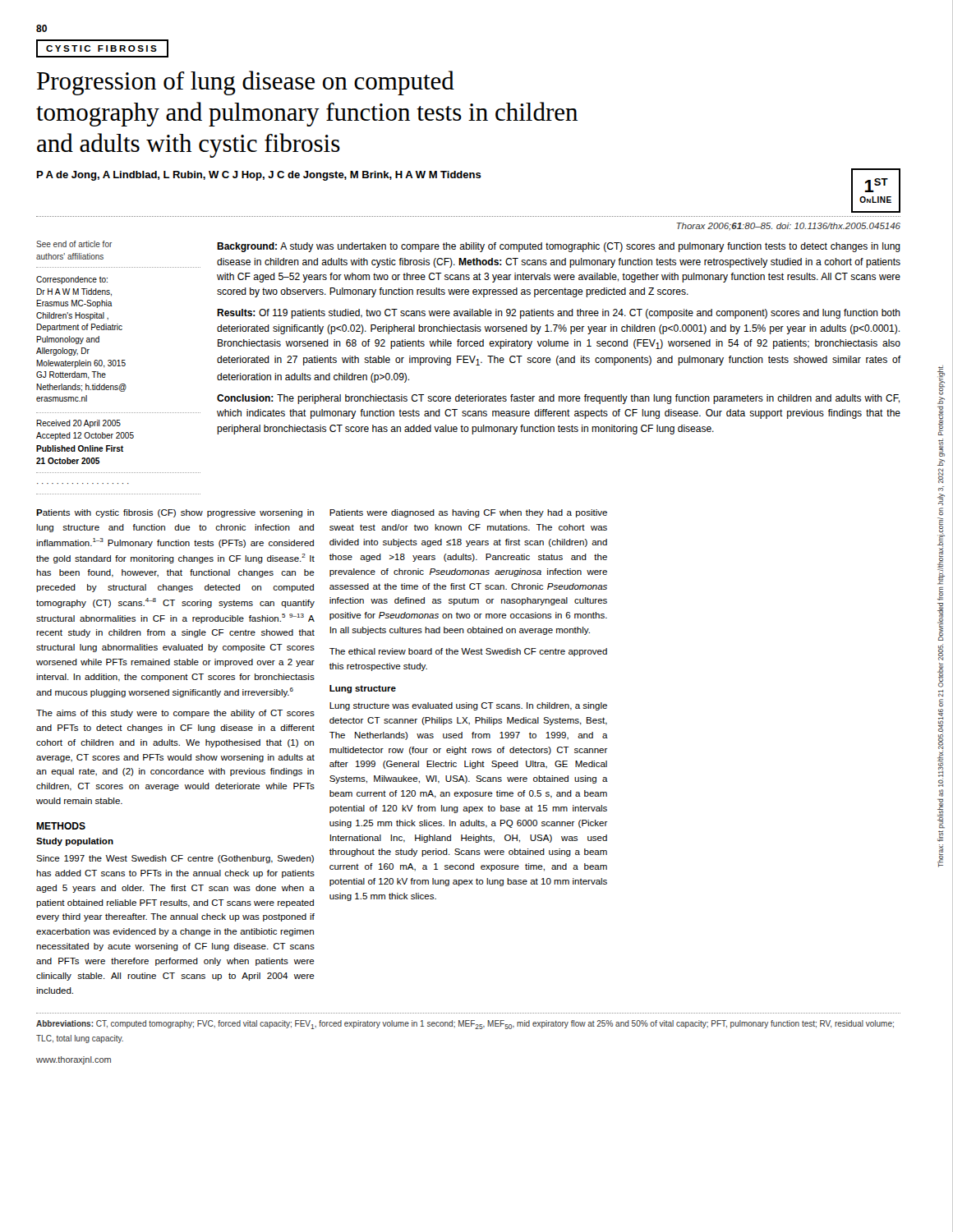Find the text block containing "Results: Of 119"

(x=559, y=345)
